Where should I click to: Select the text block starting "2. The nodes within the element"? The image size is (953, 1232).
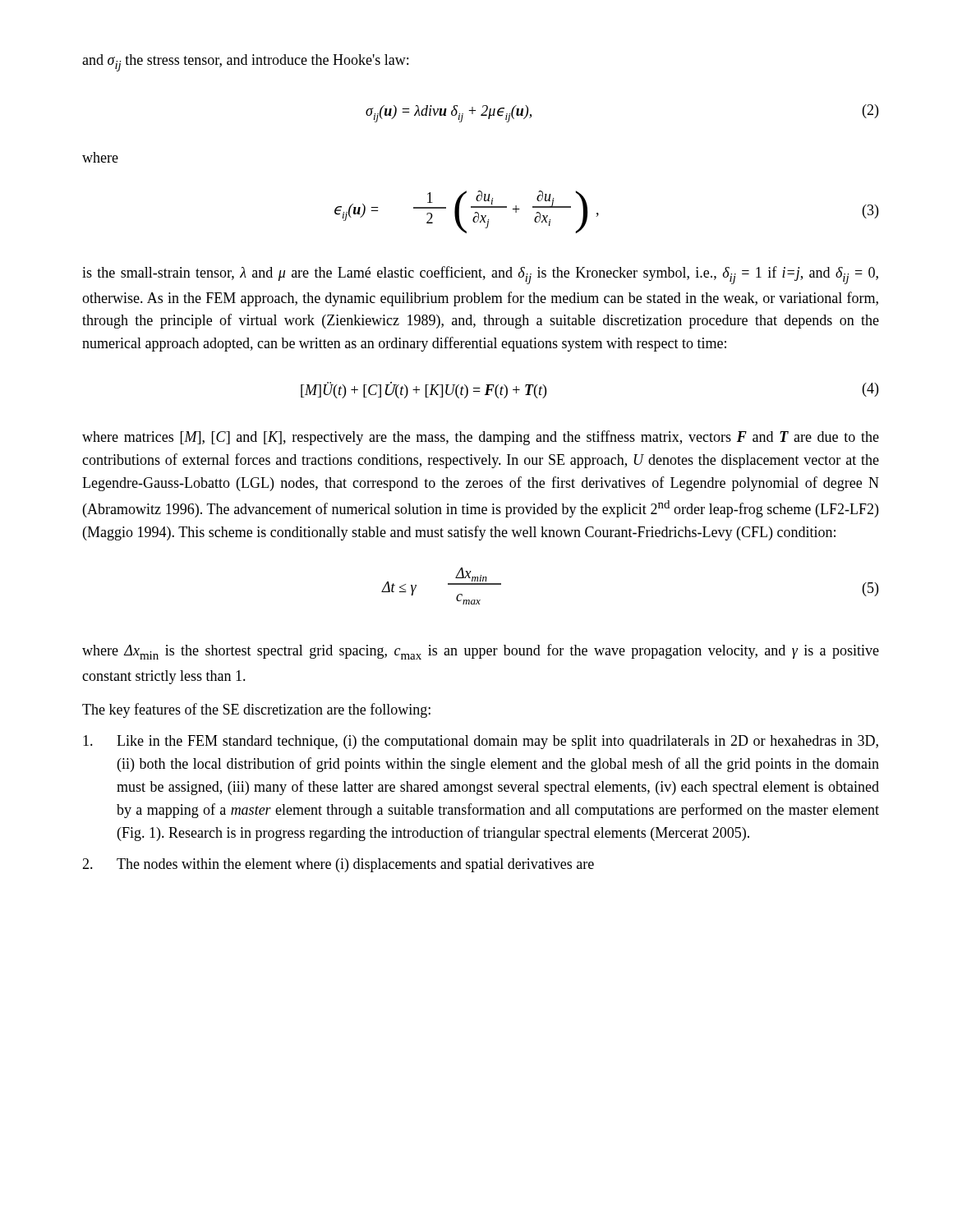(x=481, y=865)
